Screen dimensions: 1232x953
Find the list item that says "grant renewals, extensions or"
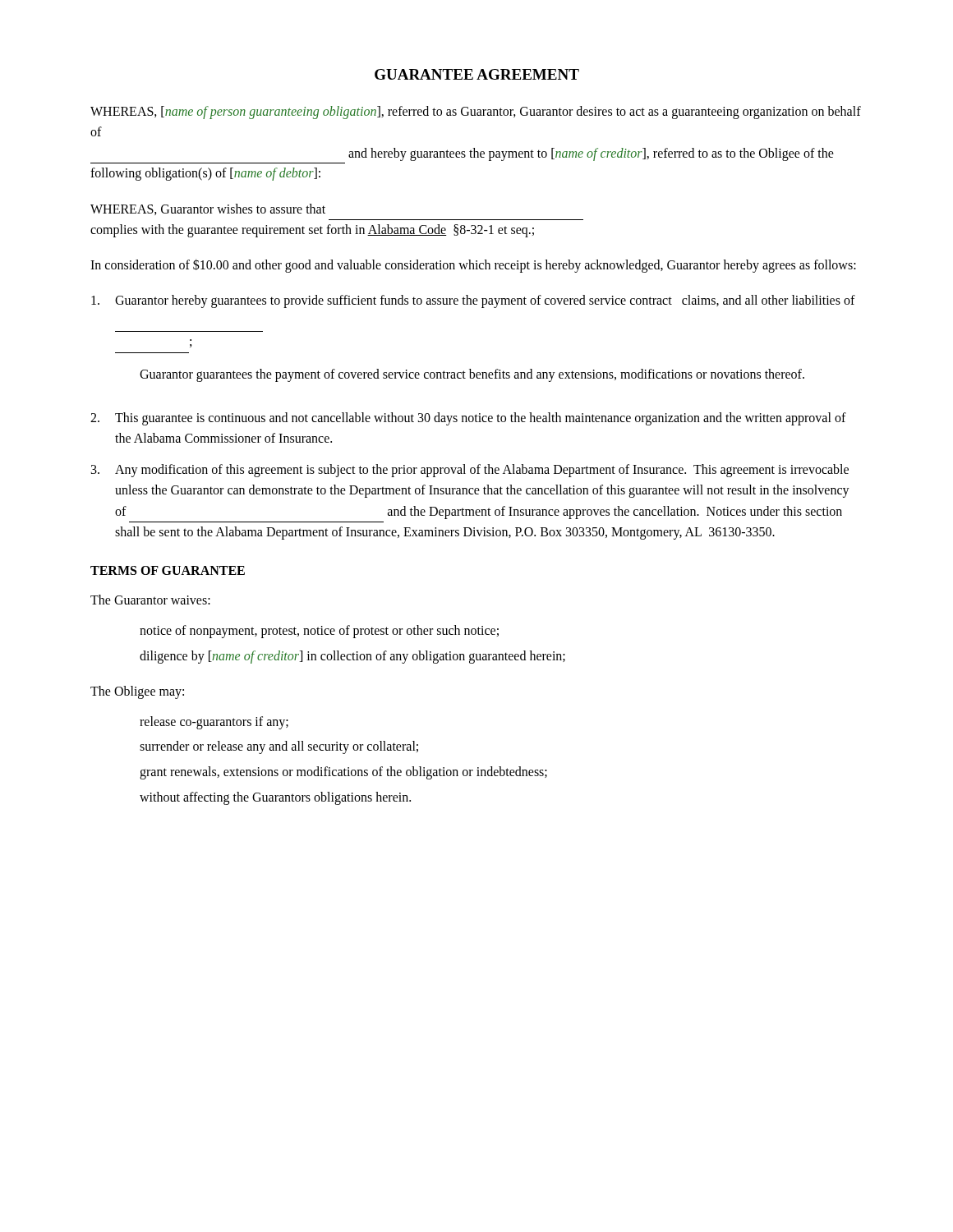click(344, 772)
